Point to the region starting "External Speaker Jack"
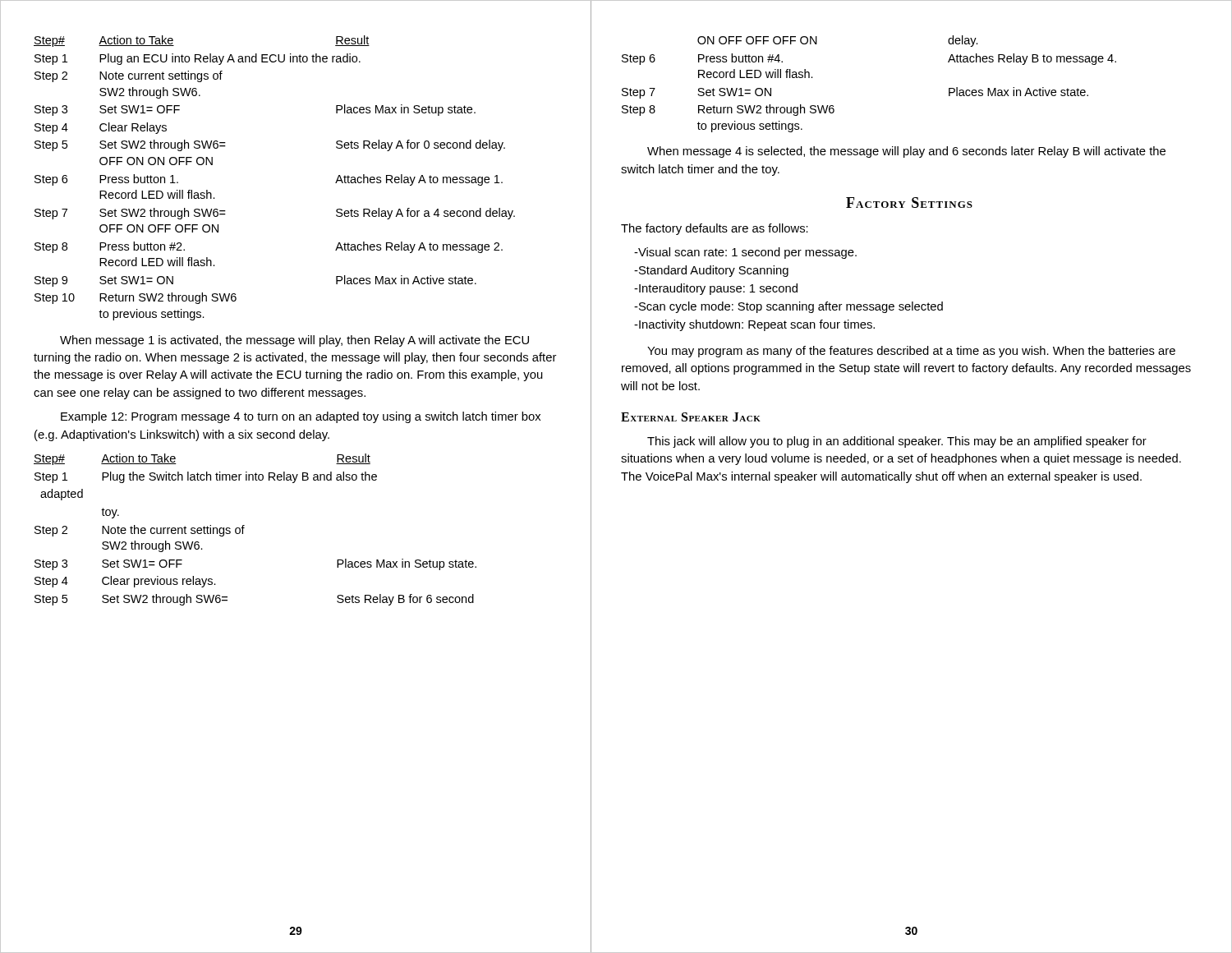The height and width of the screenshot is (953, 1232). (x=691, y=417)
